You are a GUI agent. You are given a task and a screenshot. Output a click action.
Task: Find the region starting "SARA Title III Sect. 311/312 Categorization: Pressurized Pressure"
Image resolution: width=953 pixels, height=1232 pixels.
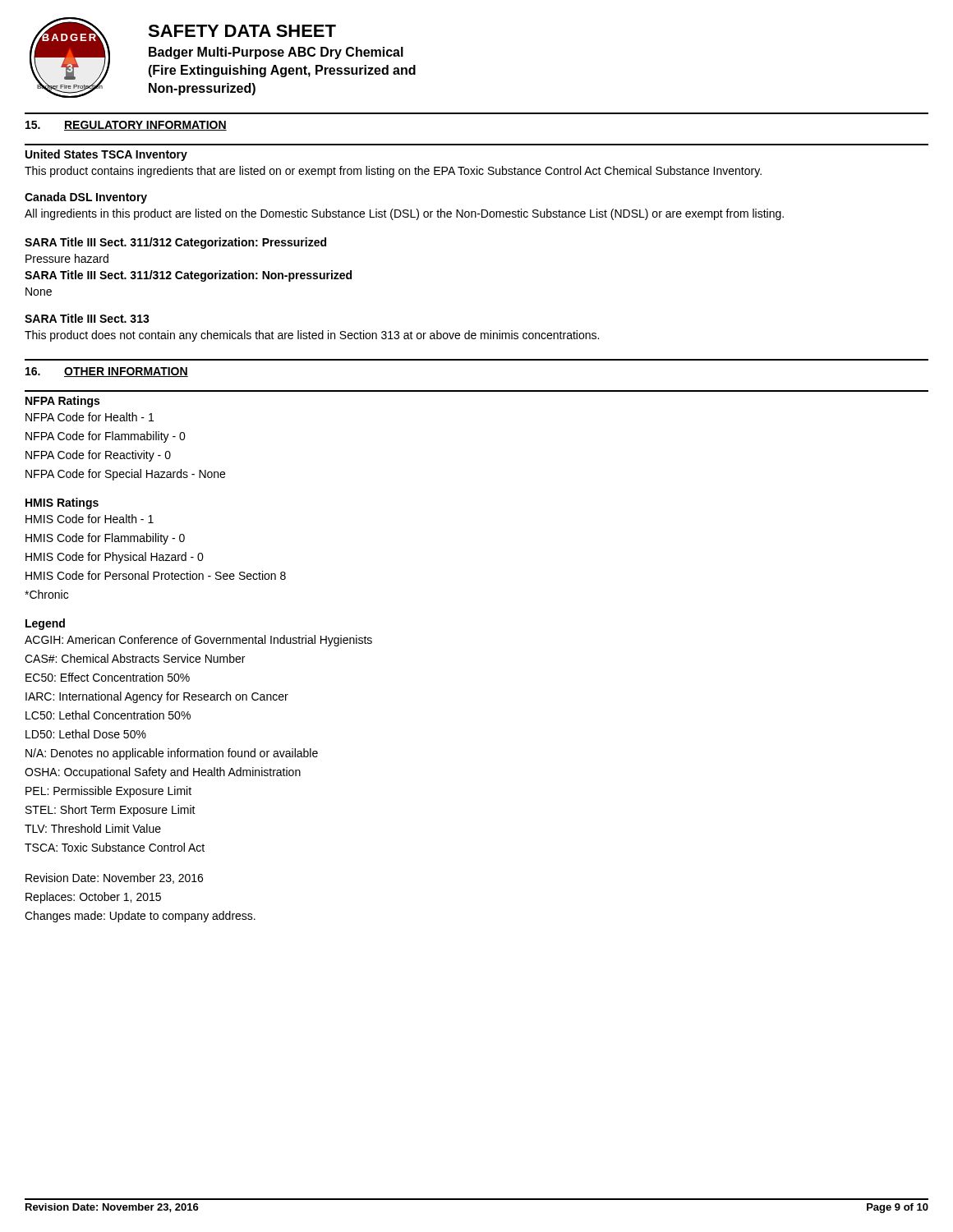pos(175,243)
